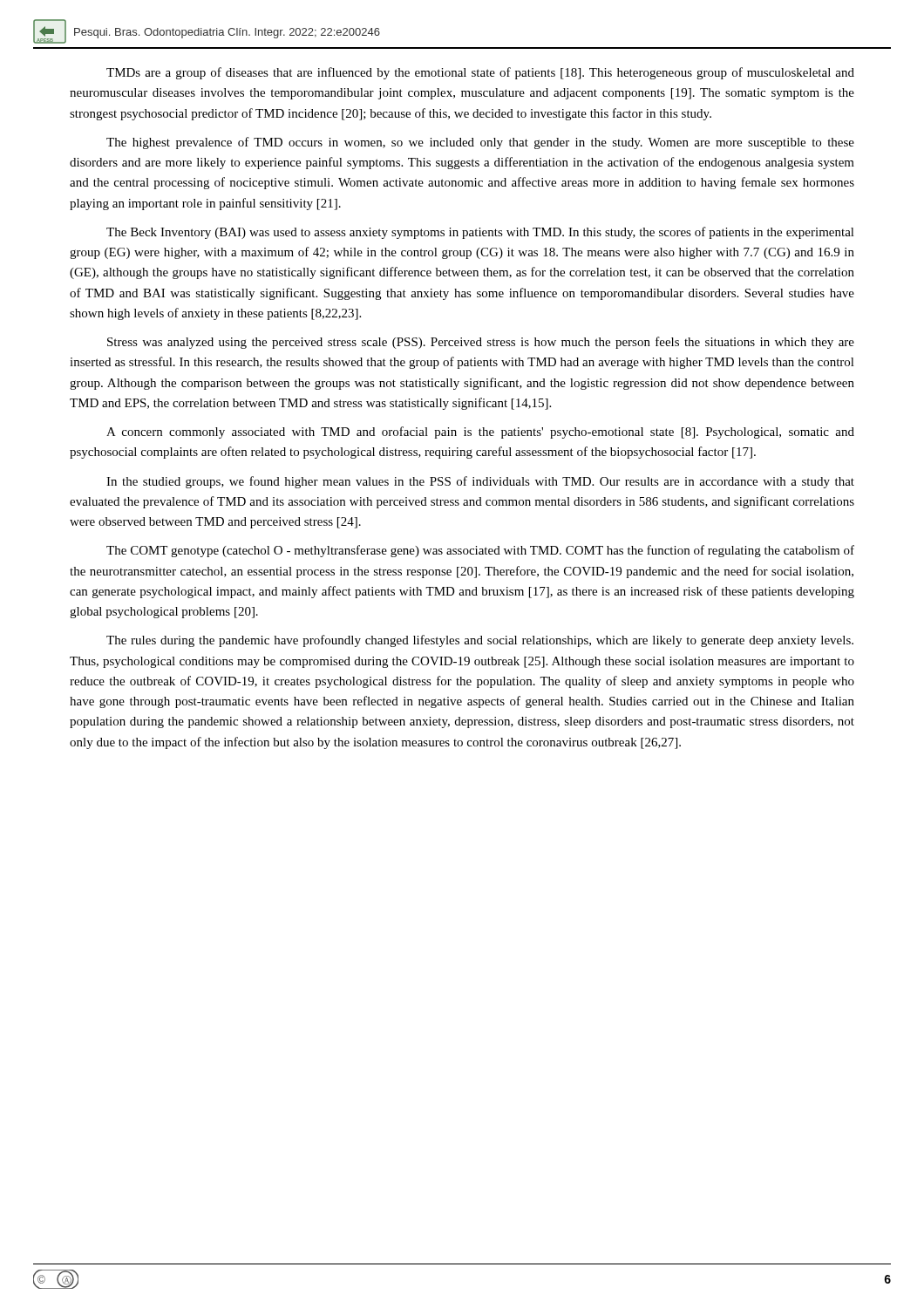Select the region starting "The COMT genotype (catechol O - methyltransferase gene)"

coord(462,581)
